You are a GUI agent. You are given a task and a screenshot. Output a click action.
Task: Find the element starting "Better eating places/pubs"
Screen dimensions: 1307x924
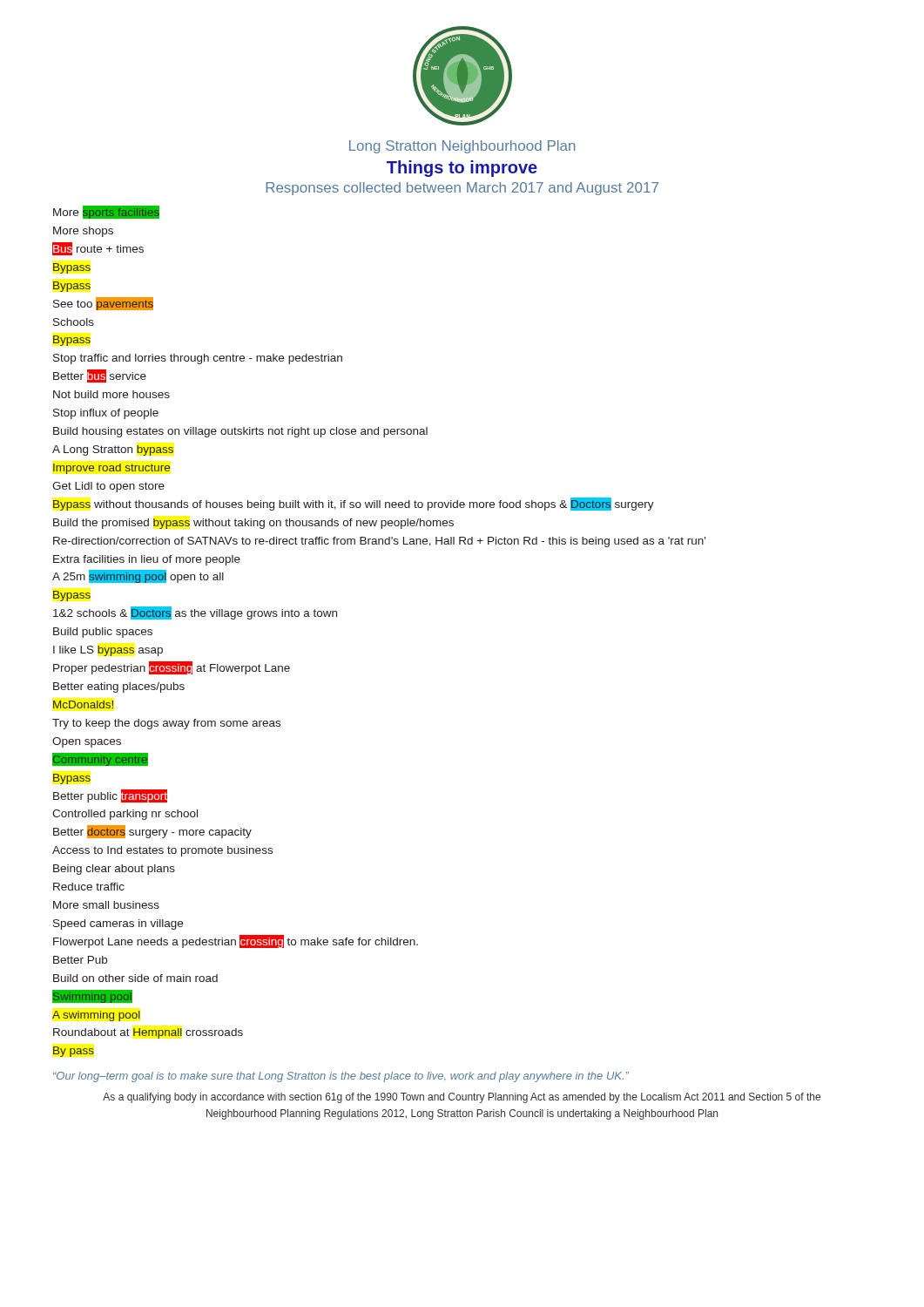tap(119, 686)
